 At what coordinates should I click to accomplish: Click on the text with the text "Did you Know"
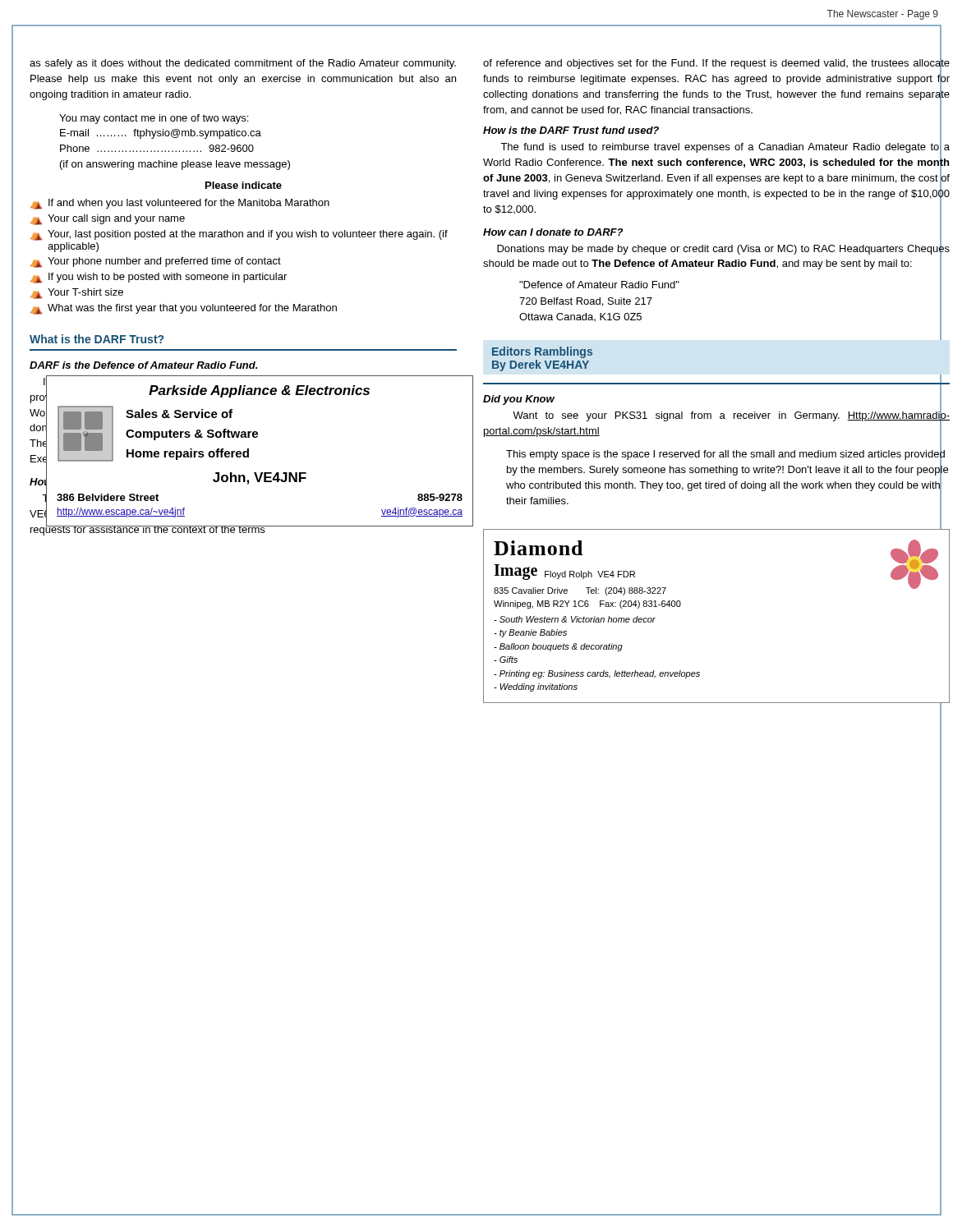tap(519, 399)
